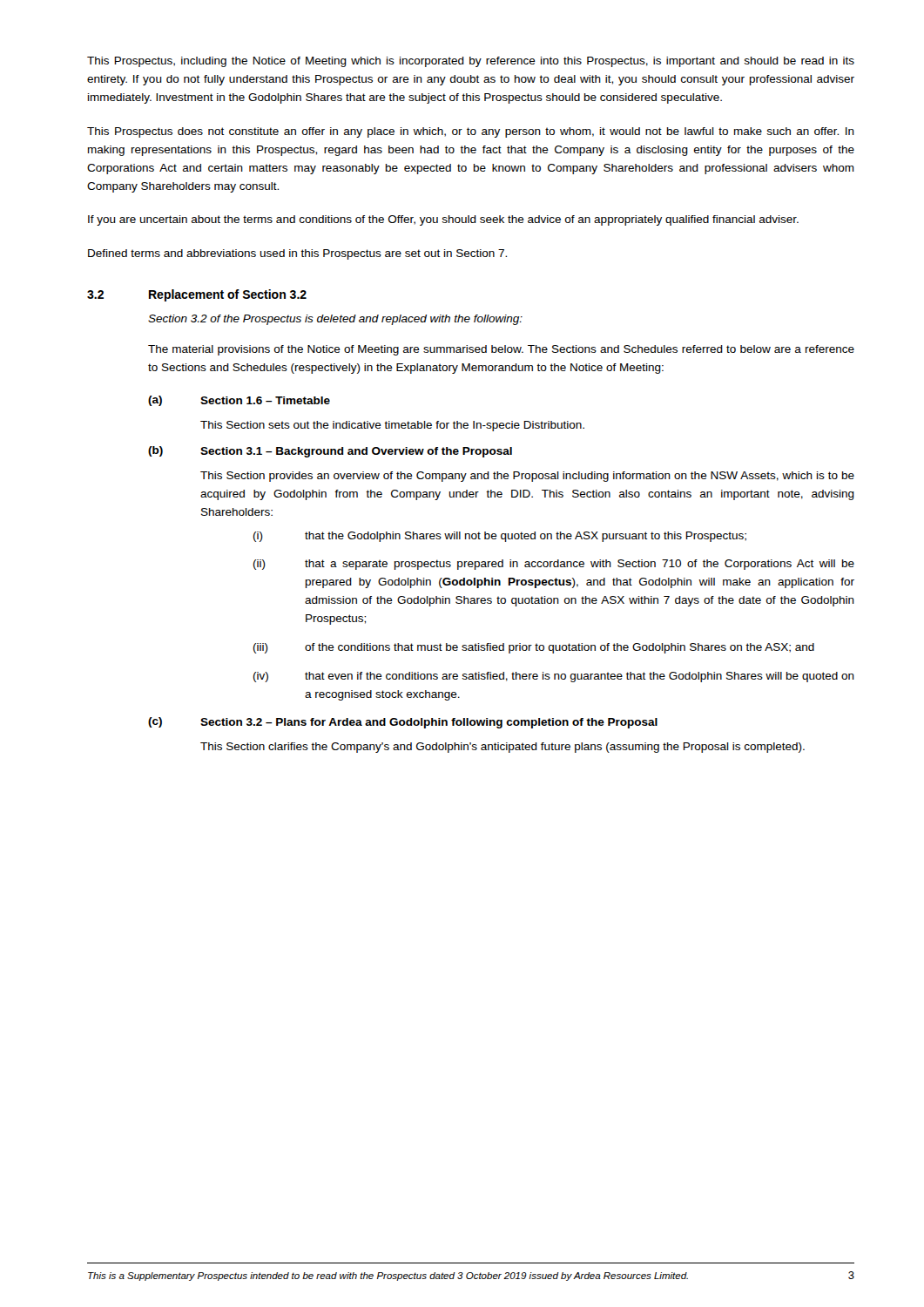Locate the text starting "(ii) that a separate"

click(x=553, y=592)
